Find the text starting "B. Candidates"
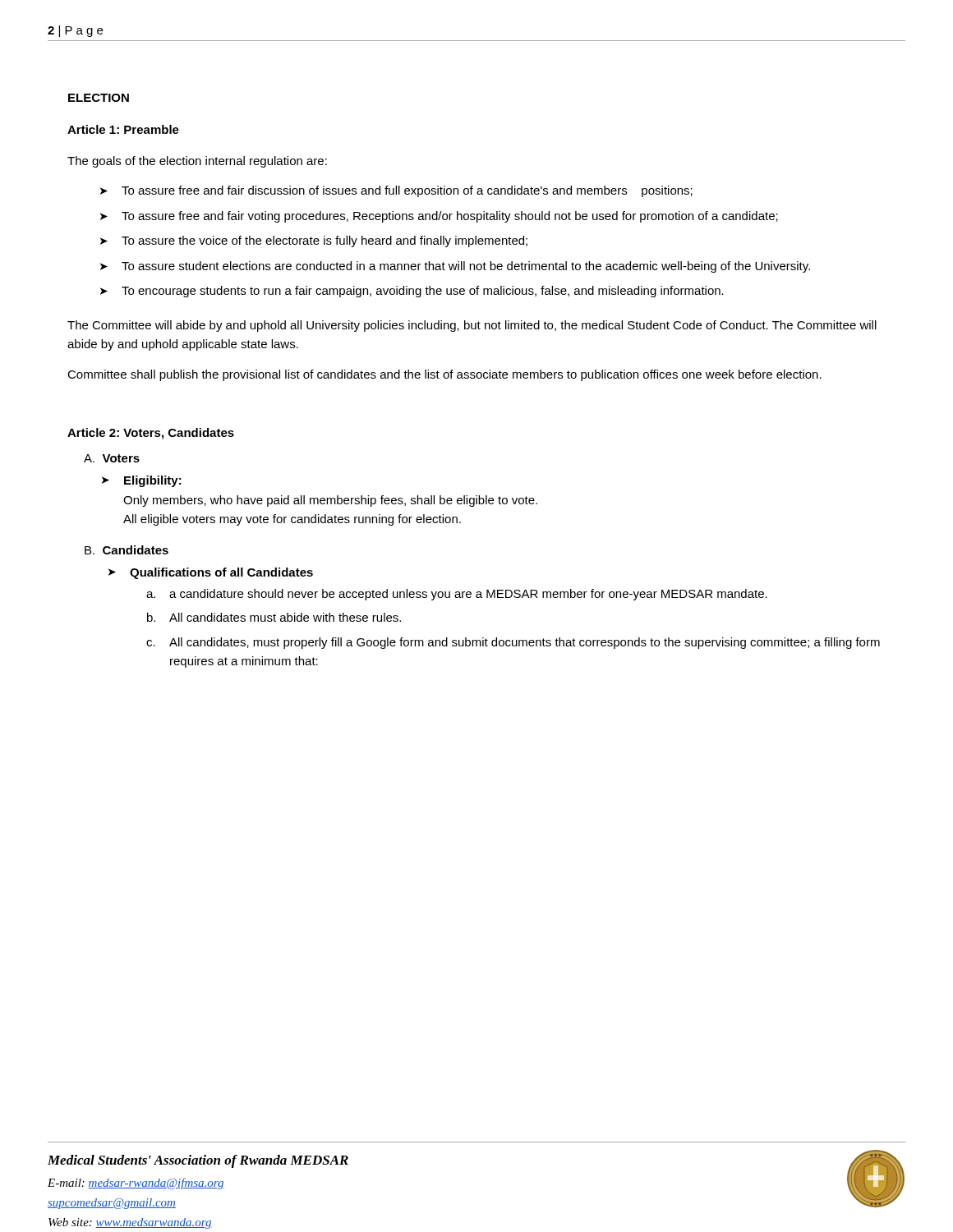The height and width of the screenshot is (1232, 953). tap(126, 550)
